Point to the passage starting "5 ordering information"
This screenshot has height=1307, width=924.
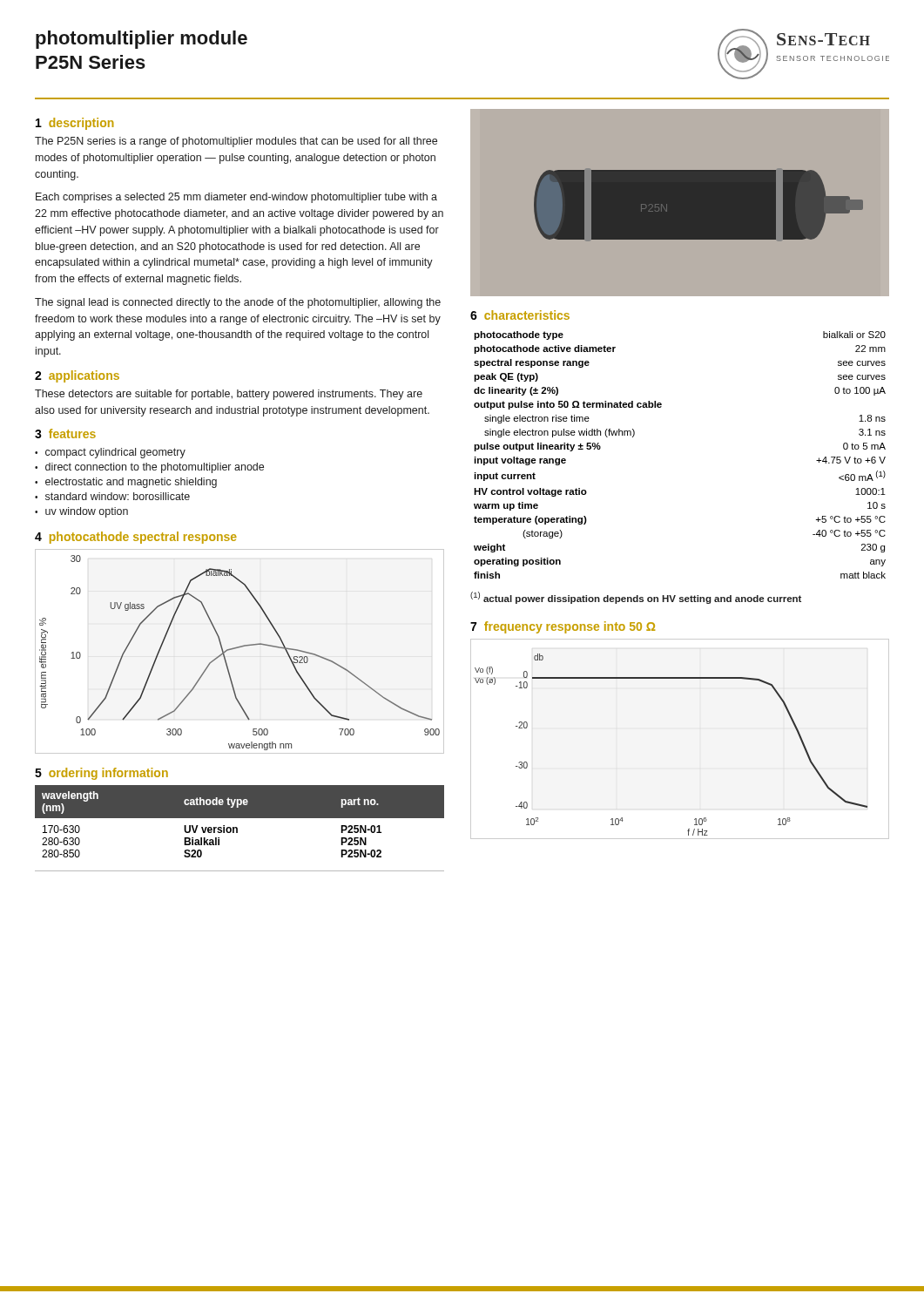102,773
